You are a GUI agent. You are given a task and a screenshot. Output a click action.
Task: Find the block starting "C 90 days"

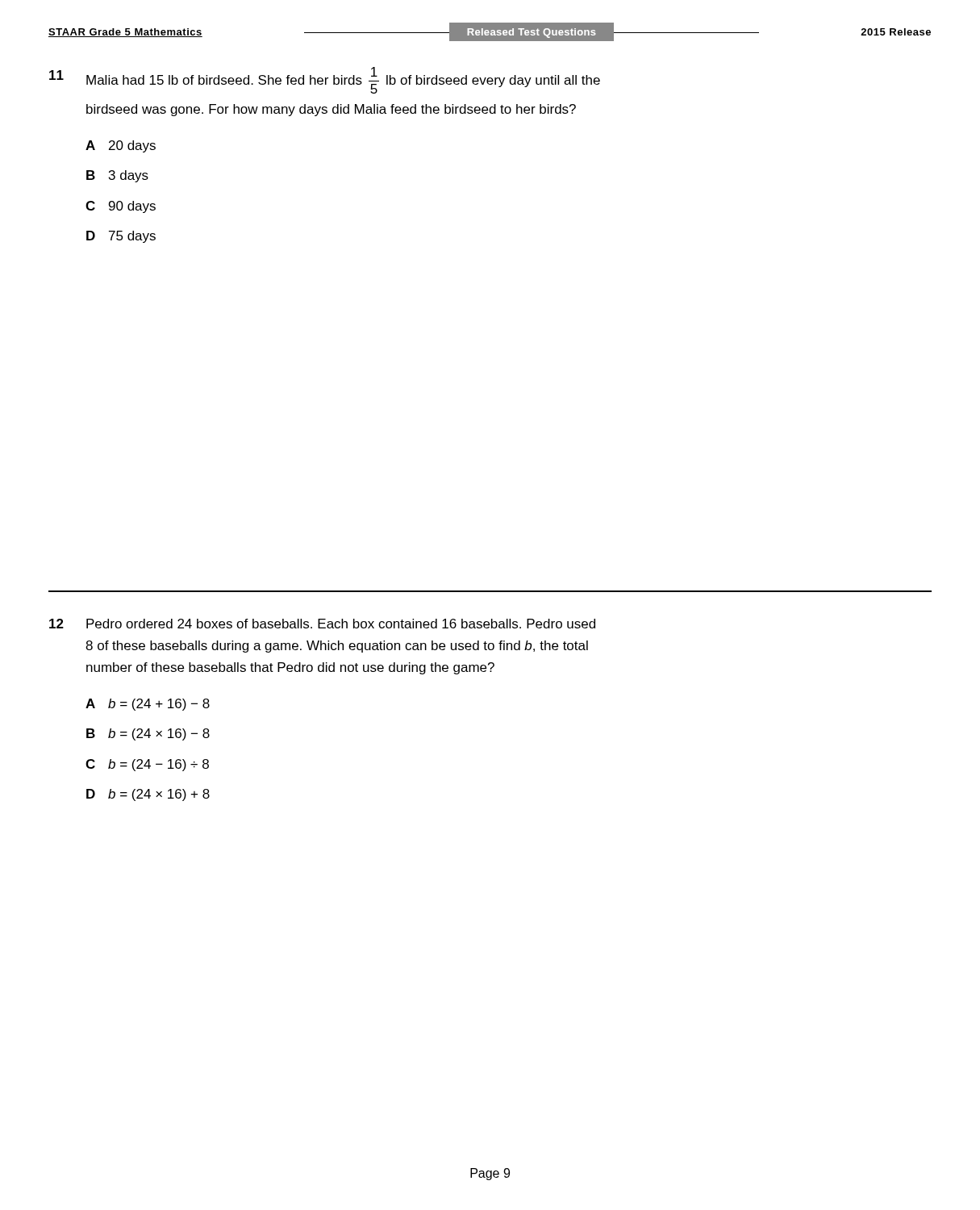(x=121, y=206)
